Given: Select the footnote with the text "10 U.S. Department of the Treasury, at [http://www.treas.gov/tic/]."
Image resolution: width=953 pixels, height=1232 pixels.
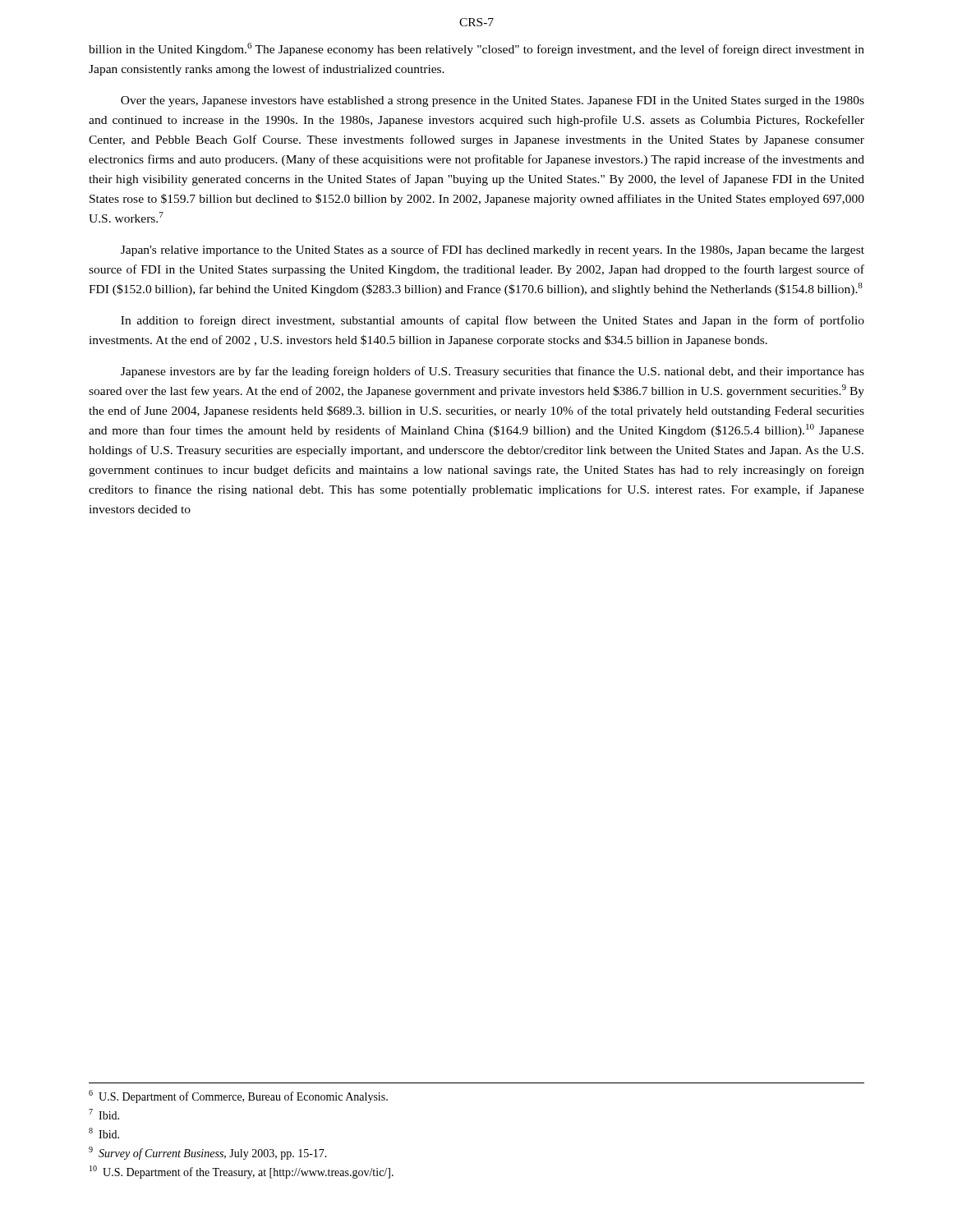Looking at the screenshot, I should pyautogui.click(x=241, y=1171).
